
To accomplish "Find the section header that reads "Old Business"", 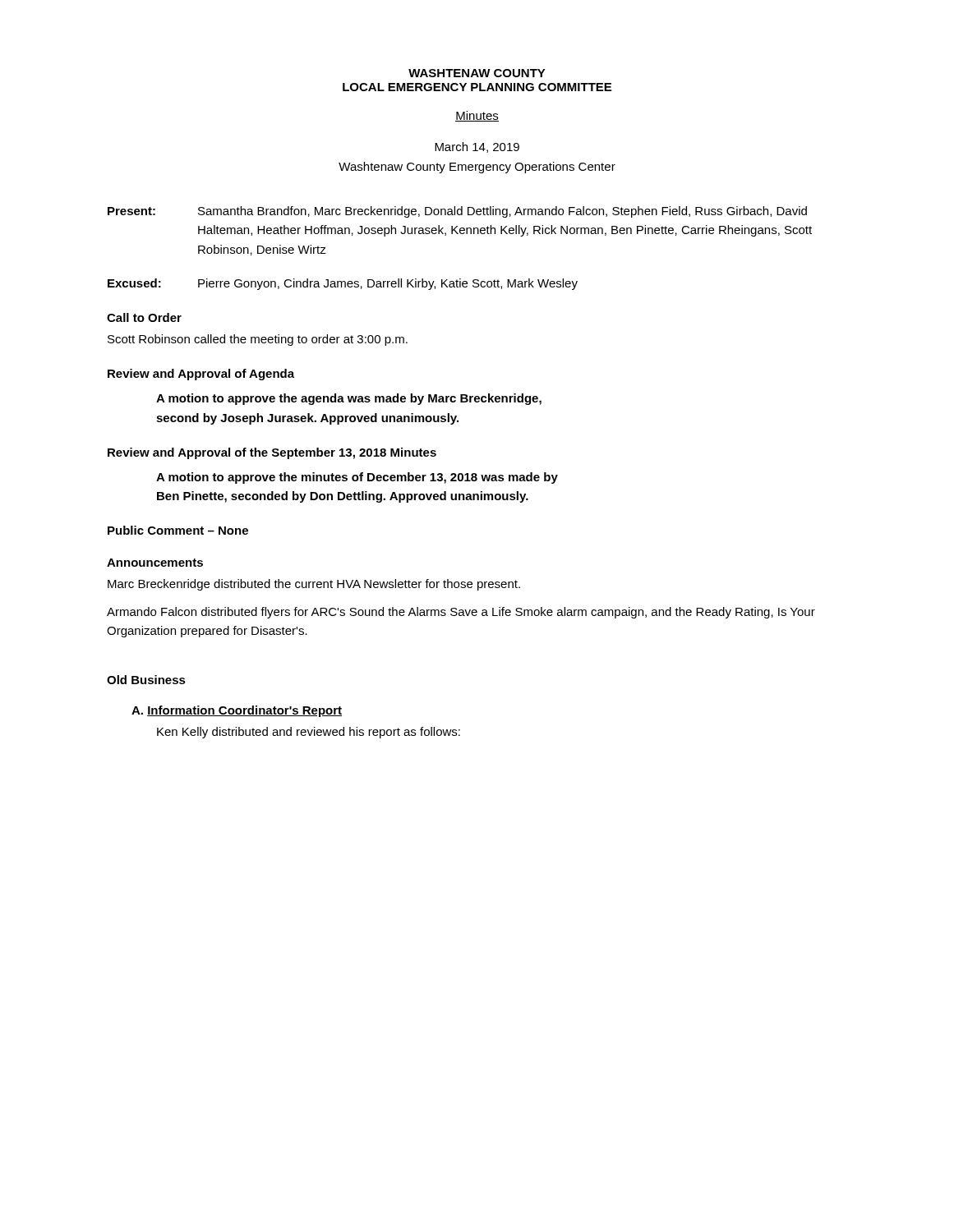I will 146,680.
